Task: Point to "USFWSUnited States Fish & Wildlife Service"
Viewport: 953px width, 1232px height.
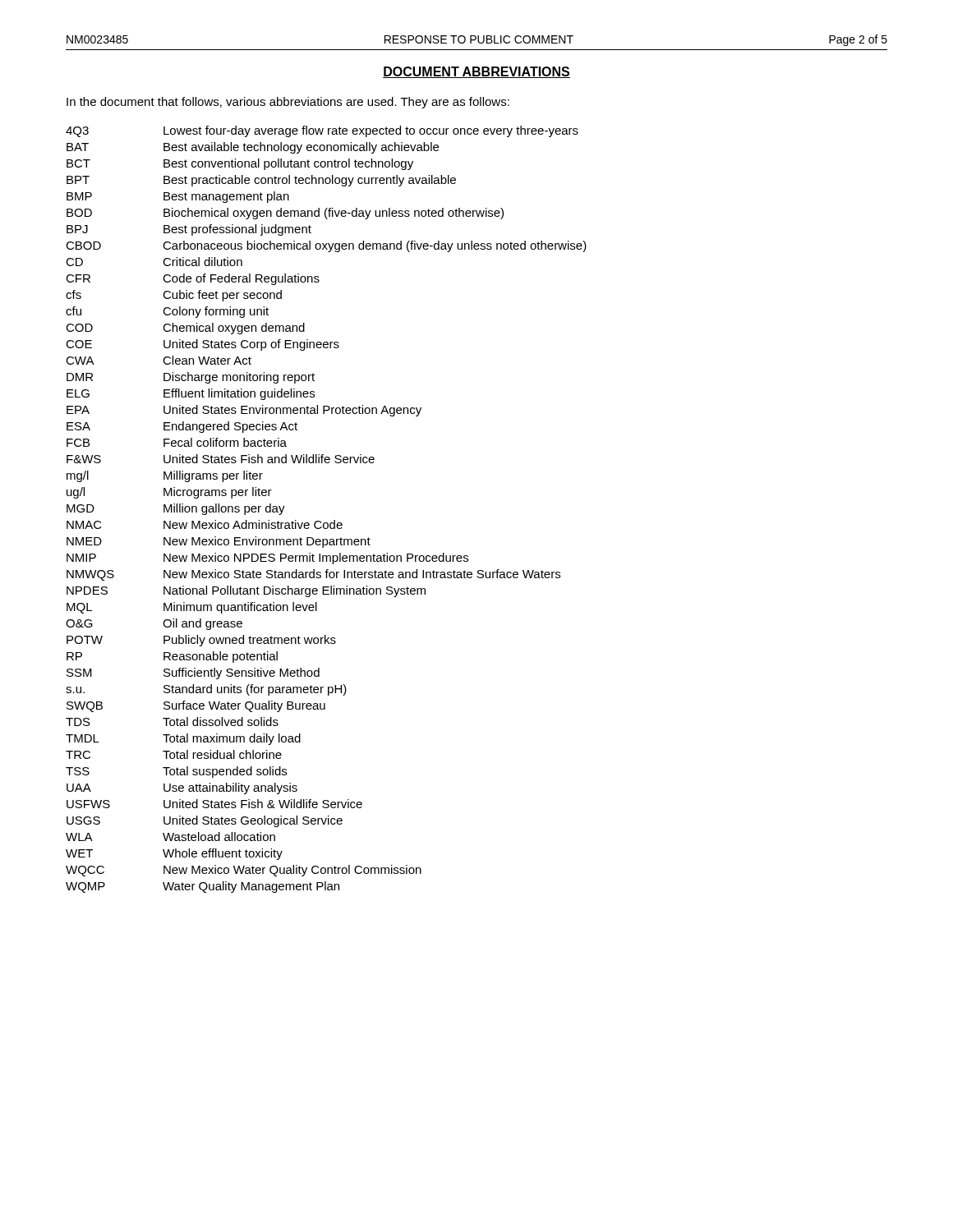Action: pyautogui.click(x=214, y=804)
